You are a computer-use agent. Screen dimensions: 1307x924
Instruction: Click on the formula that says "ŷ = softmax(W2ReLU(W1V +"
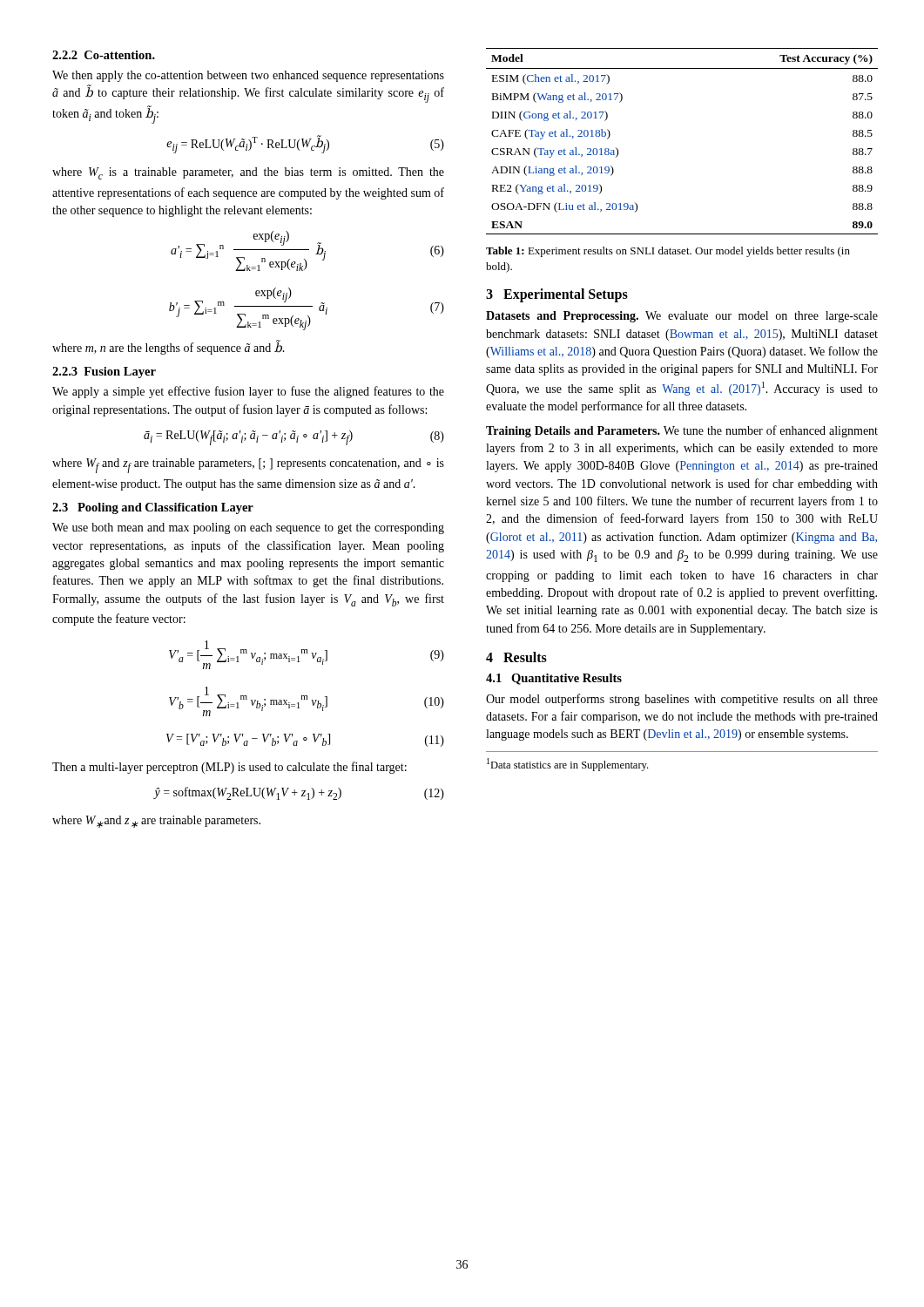248,794
